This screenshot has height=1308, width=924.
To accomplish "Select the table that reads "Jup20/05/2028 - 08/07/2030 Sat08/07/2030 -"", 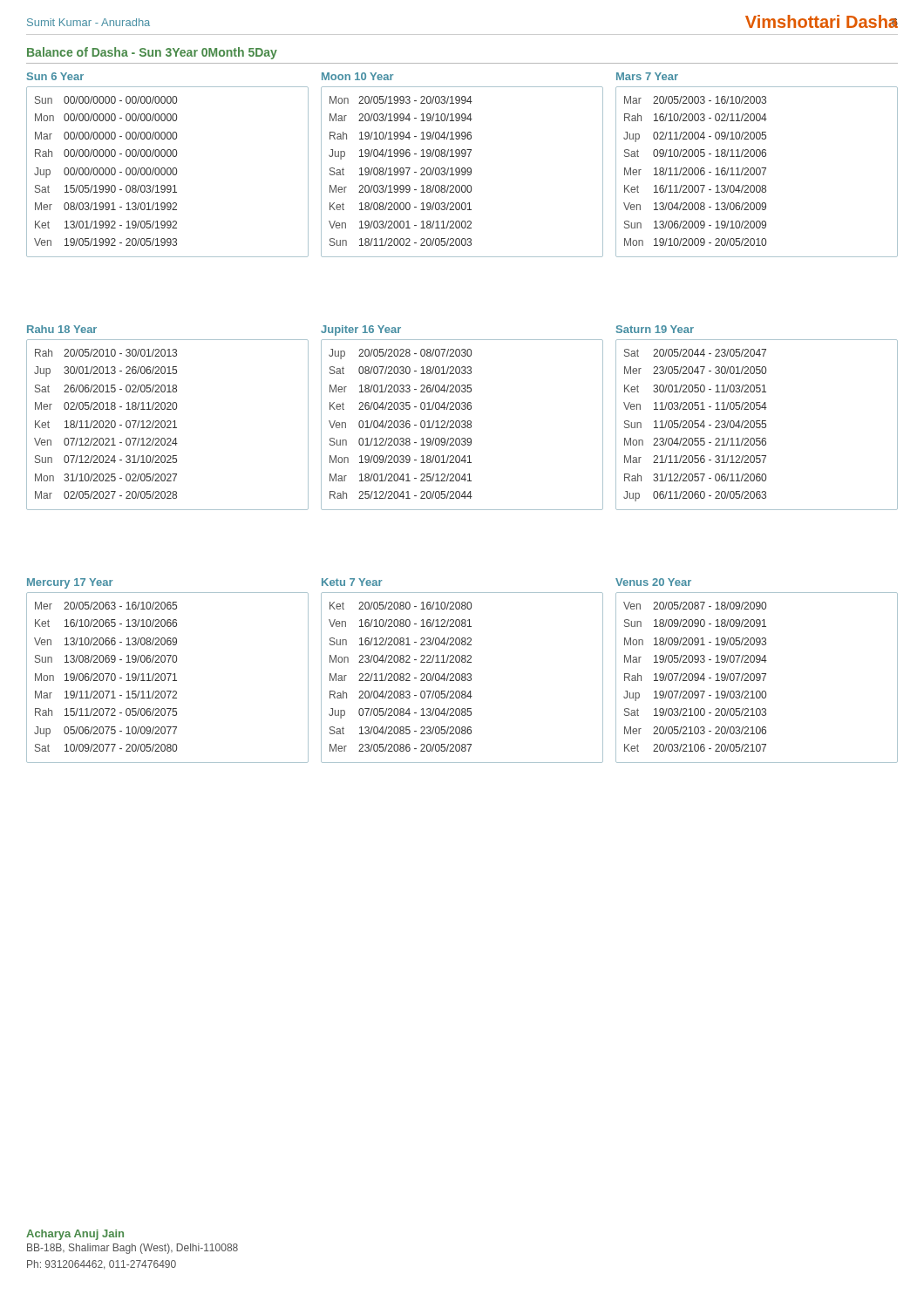I will click(462, 424).
